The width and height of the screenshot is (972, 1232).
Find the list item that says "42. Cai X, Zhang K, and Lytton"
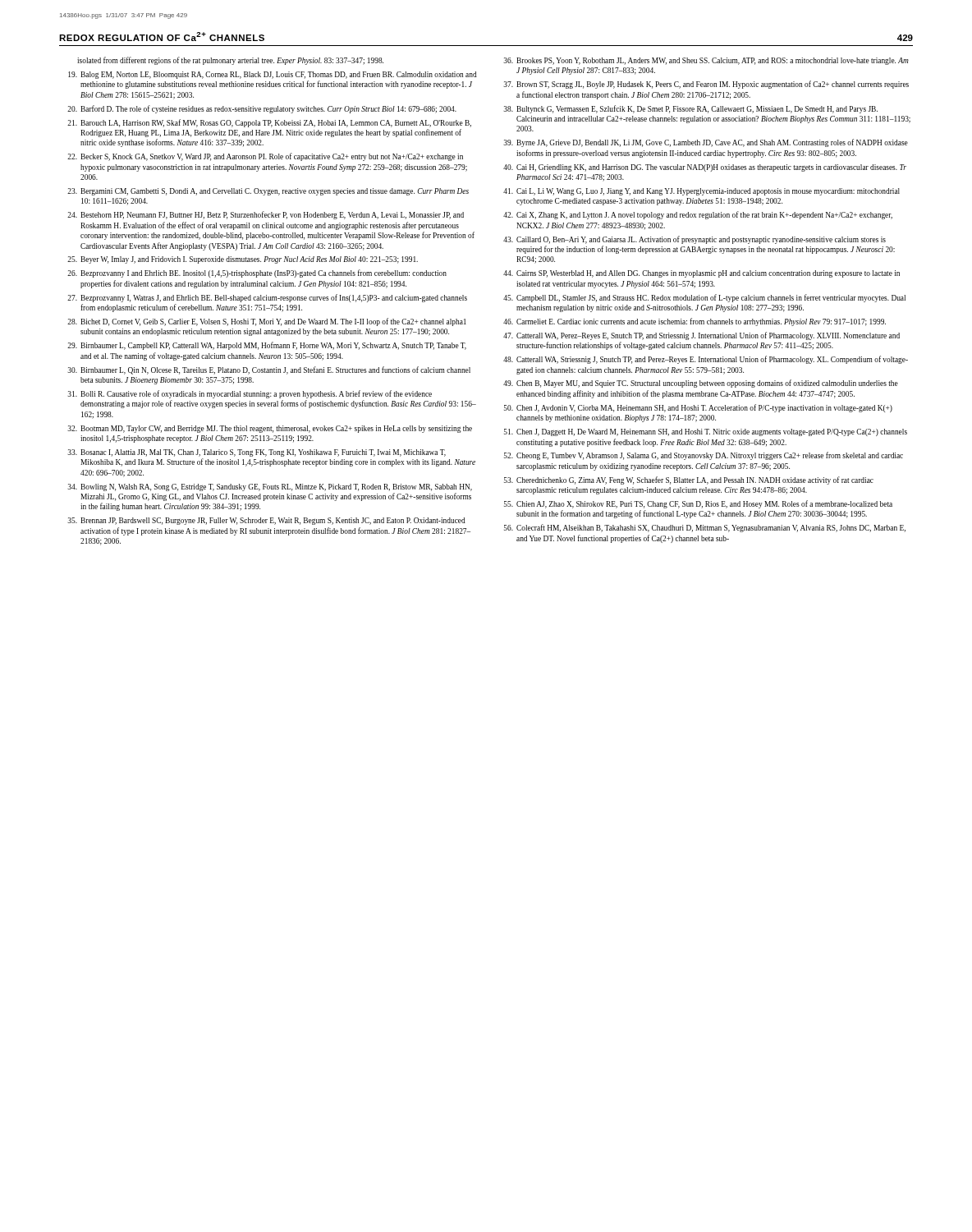(704, 221)
